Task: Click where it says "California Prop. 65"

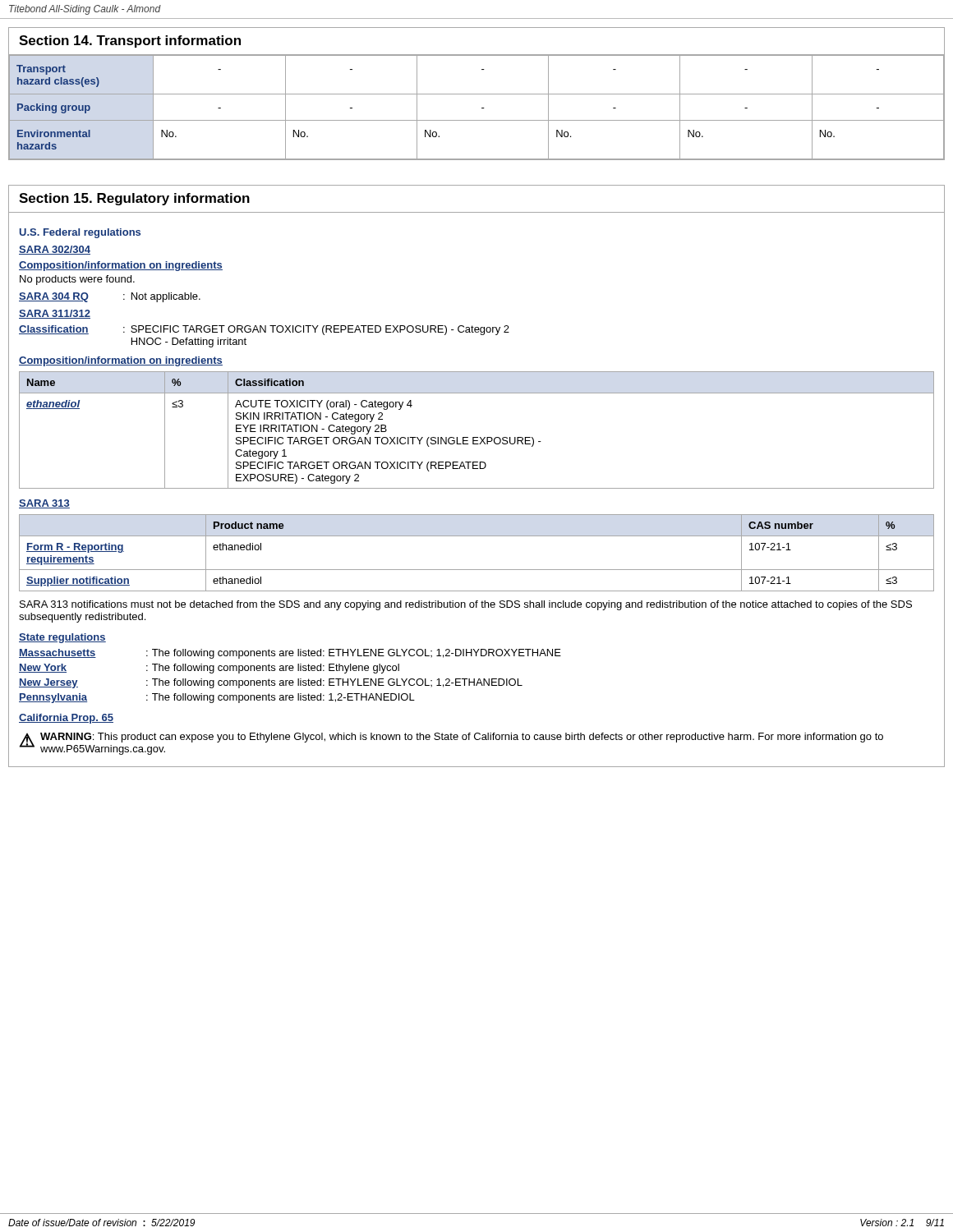Action: (x=66, y=717)
